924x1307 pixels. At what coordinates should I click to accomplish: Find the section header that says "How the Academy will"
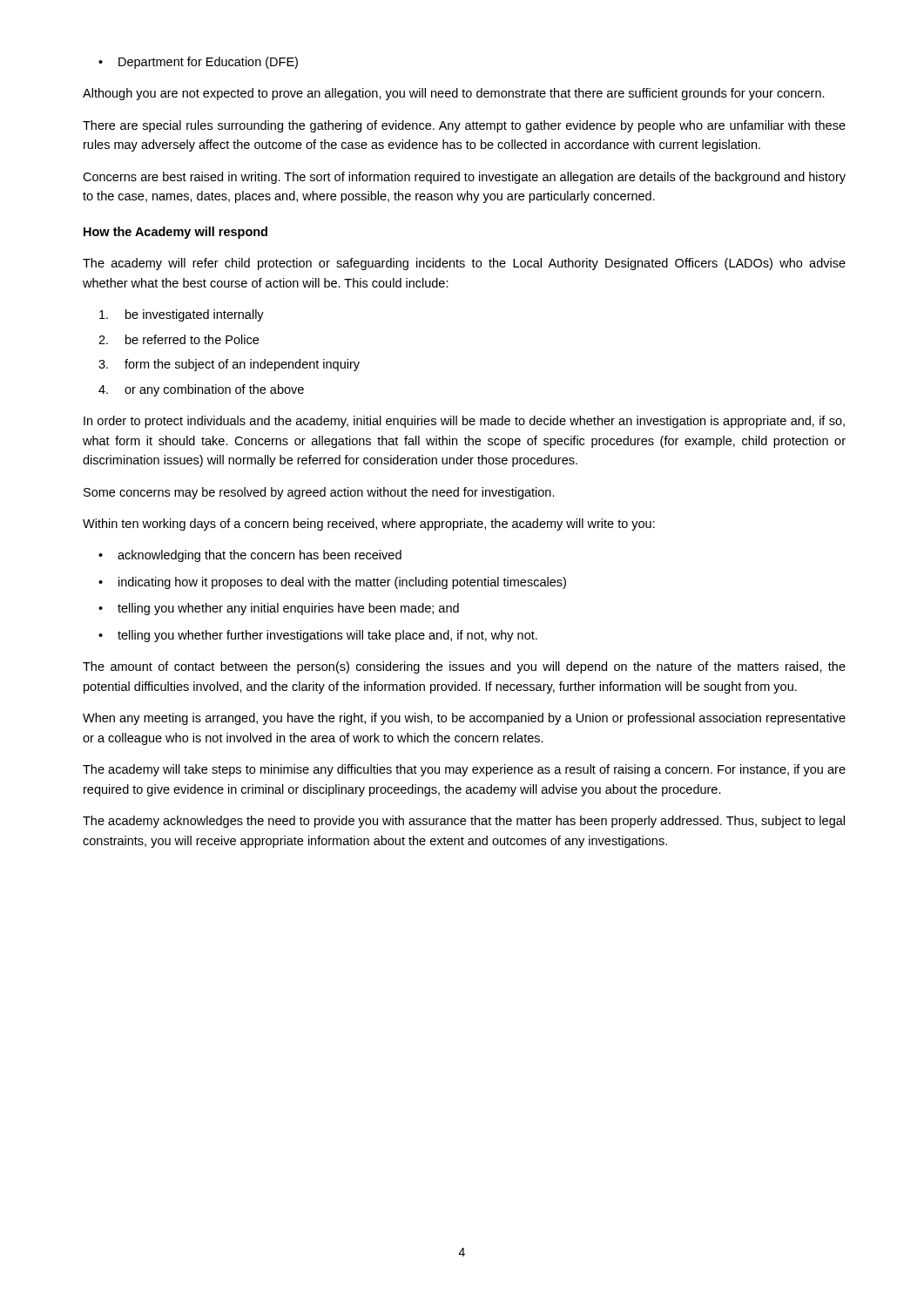[175, 232]
